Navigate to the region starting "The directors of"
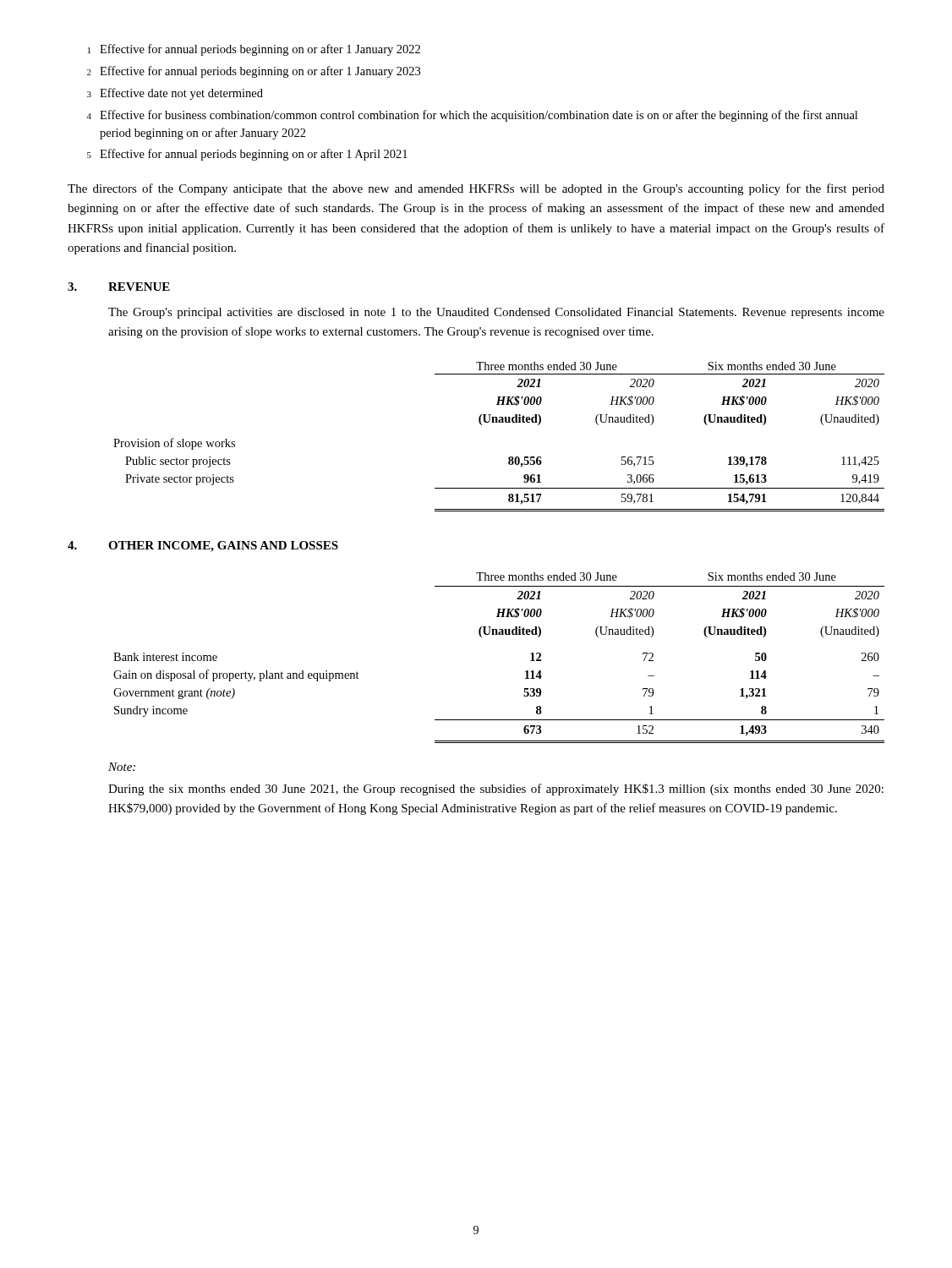The image size is (952, 1268). [x=476, y=218]
